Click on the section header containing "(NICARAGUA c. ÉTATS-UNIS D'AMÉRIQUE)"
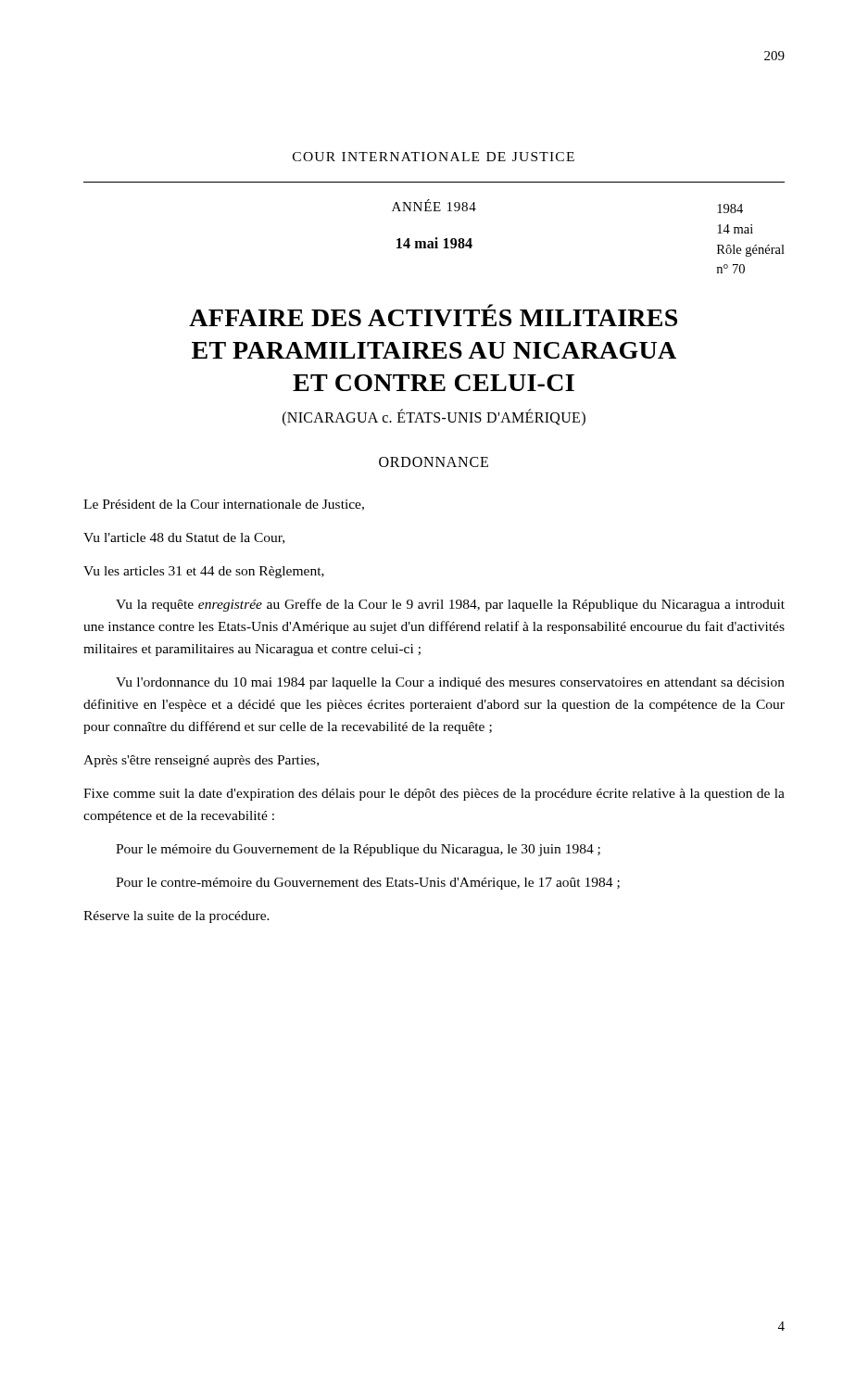 (434, 417)
